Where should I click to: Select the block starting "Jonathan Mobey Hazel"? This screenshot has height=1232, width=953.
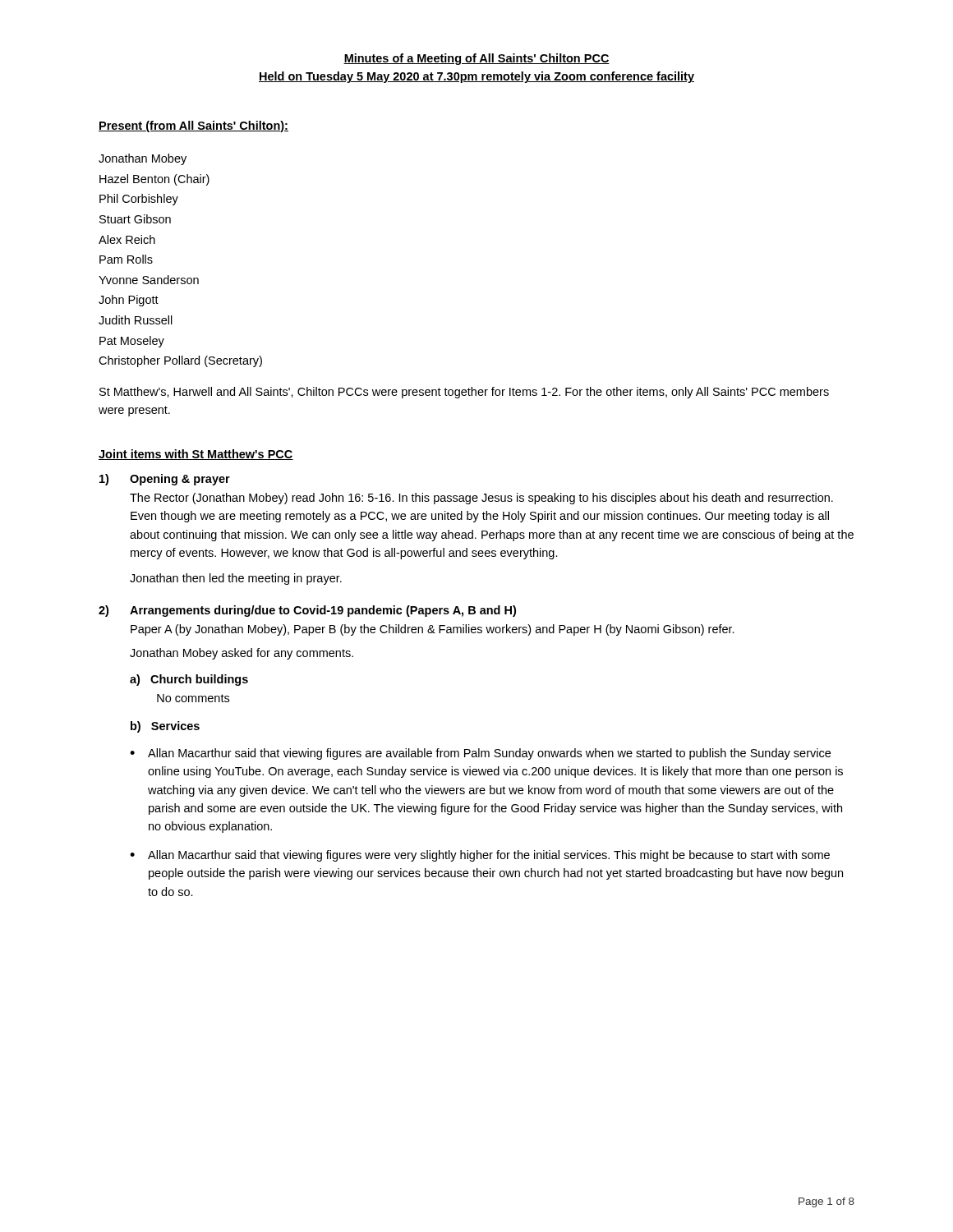point(143,159)
